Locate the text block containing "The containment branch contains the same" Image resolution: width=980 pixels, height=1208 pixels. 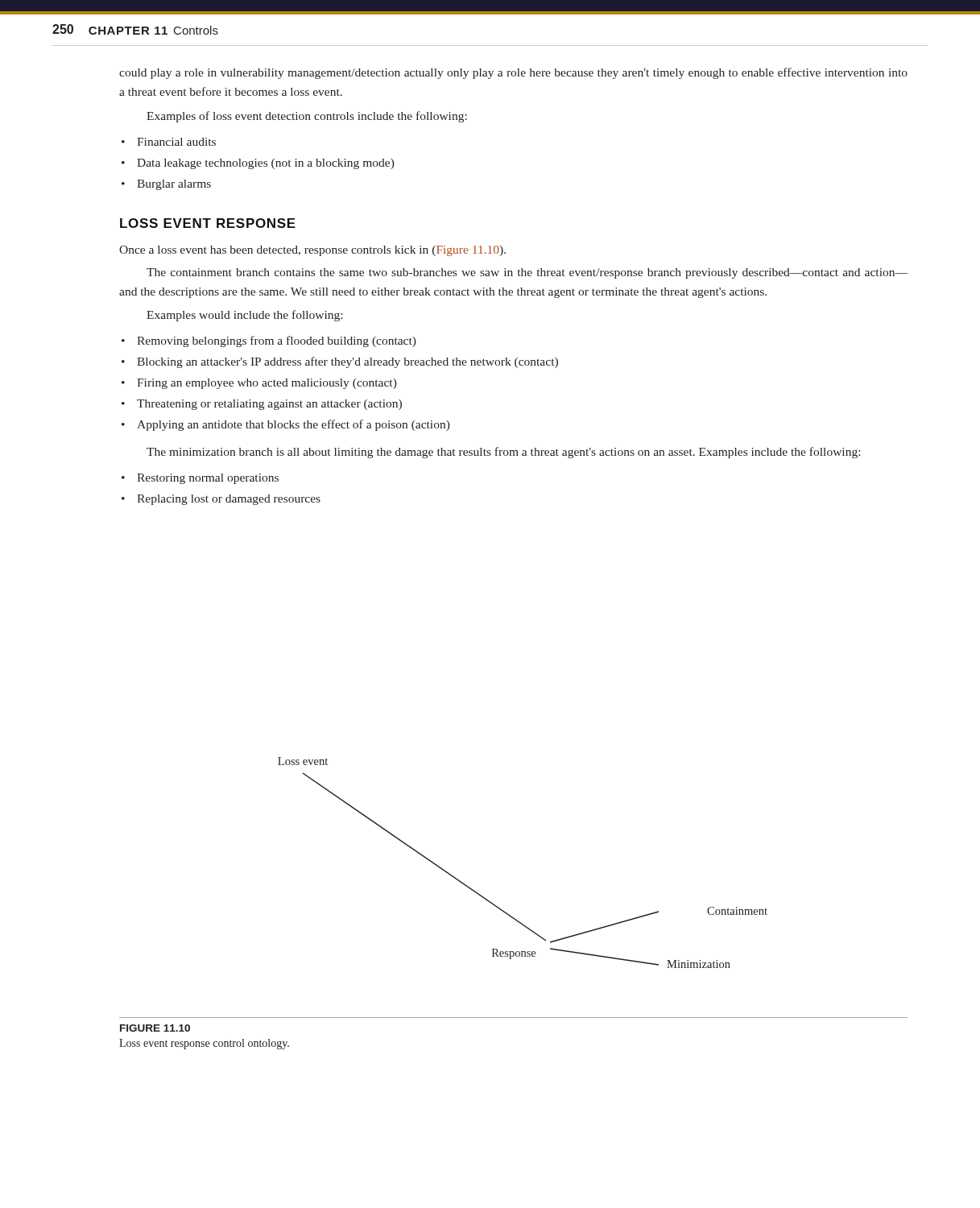[513, 282]
